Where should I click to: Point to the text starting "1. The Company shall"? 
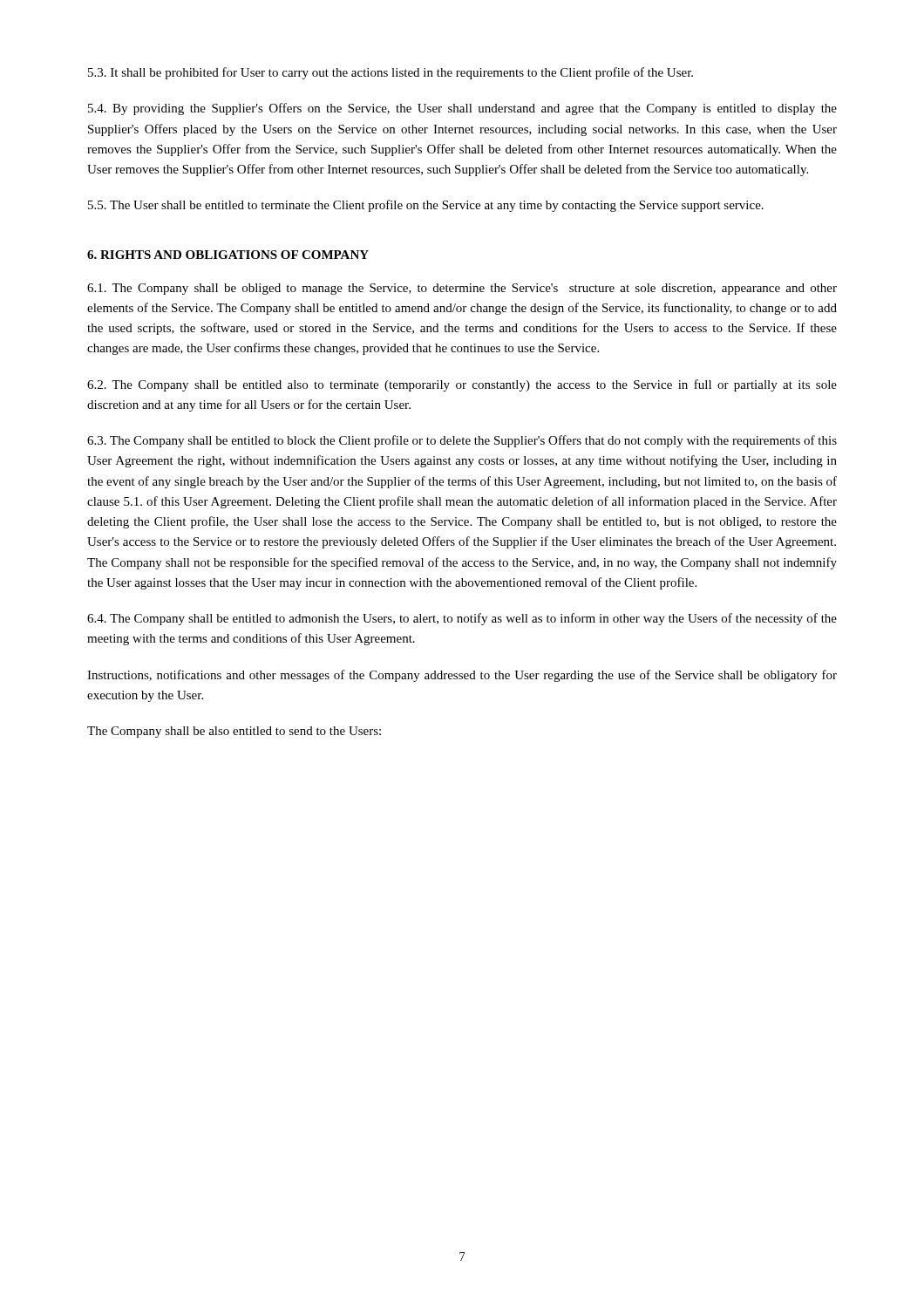point(462,318)
